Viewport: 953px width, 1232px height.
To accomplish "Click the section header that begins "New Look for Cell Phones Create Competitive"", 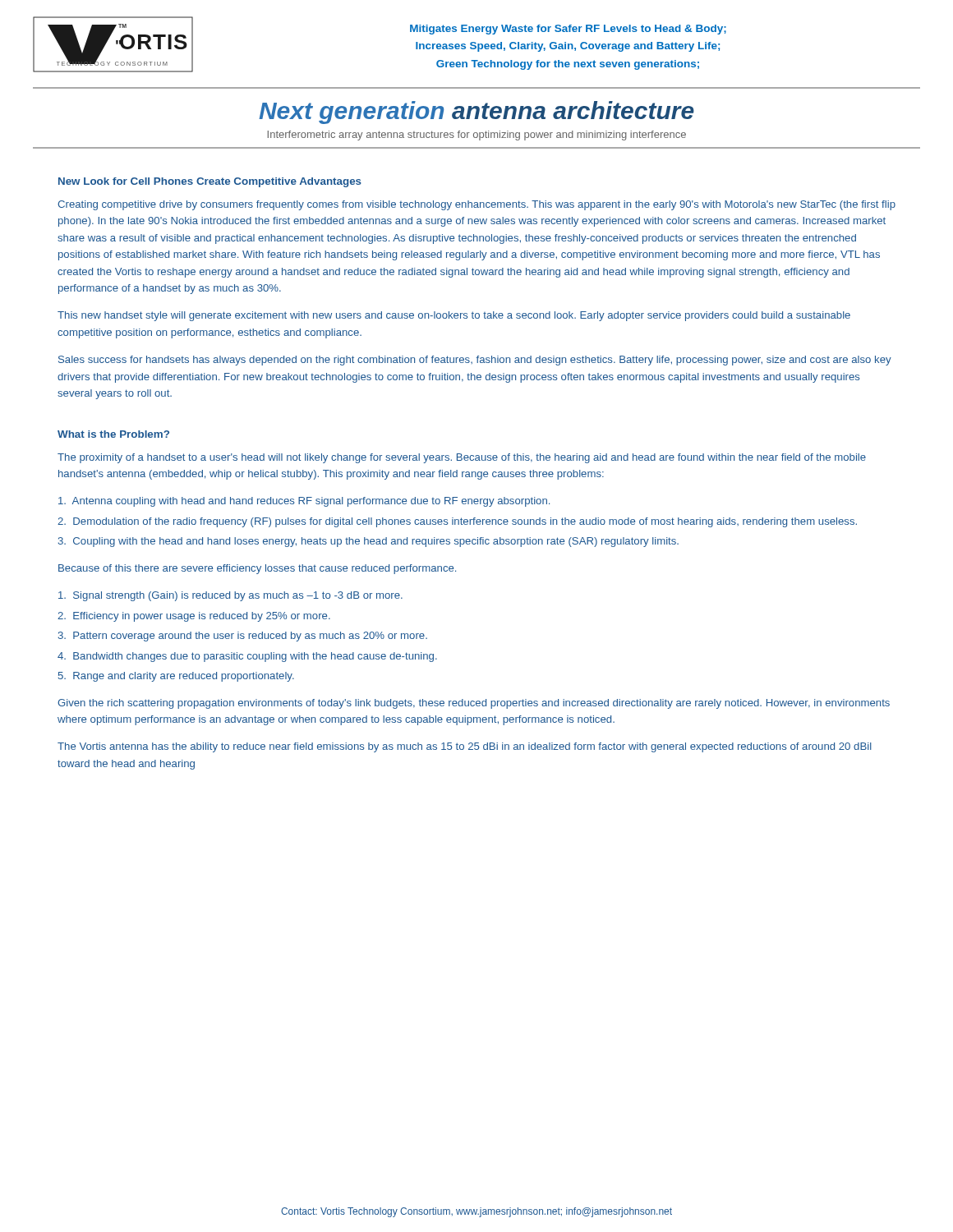I will (x=210, y=181).
